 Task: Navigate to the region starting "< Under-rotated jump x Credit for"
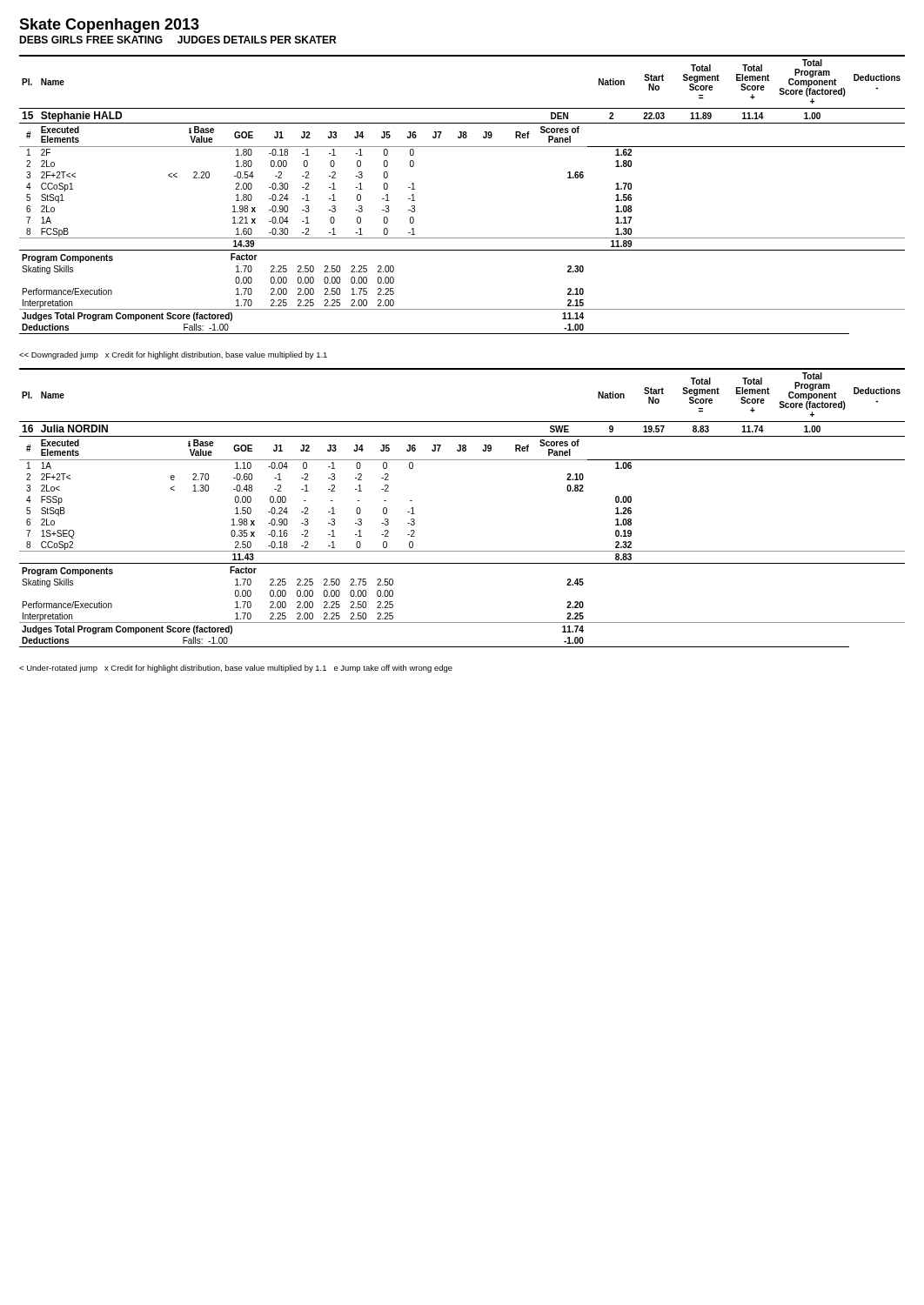coord(236,668)
